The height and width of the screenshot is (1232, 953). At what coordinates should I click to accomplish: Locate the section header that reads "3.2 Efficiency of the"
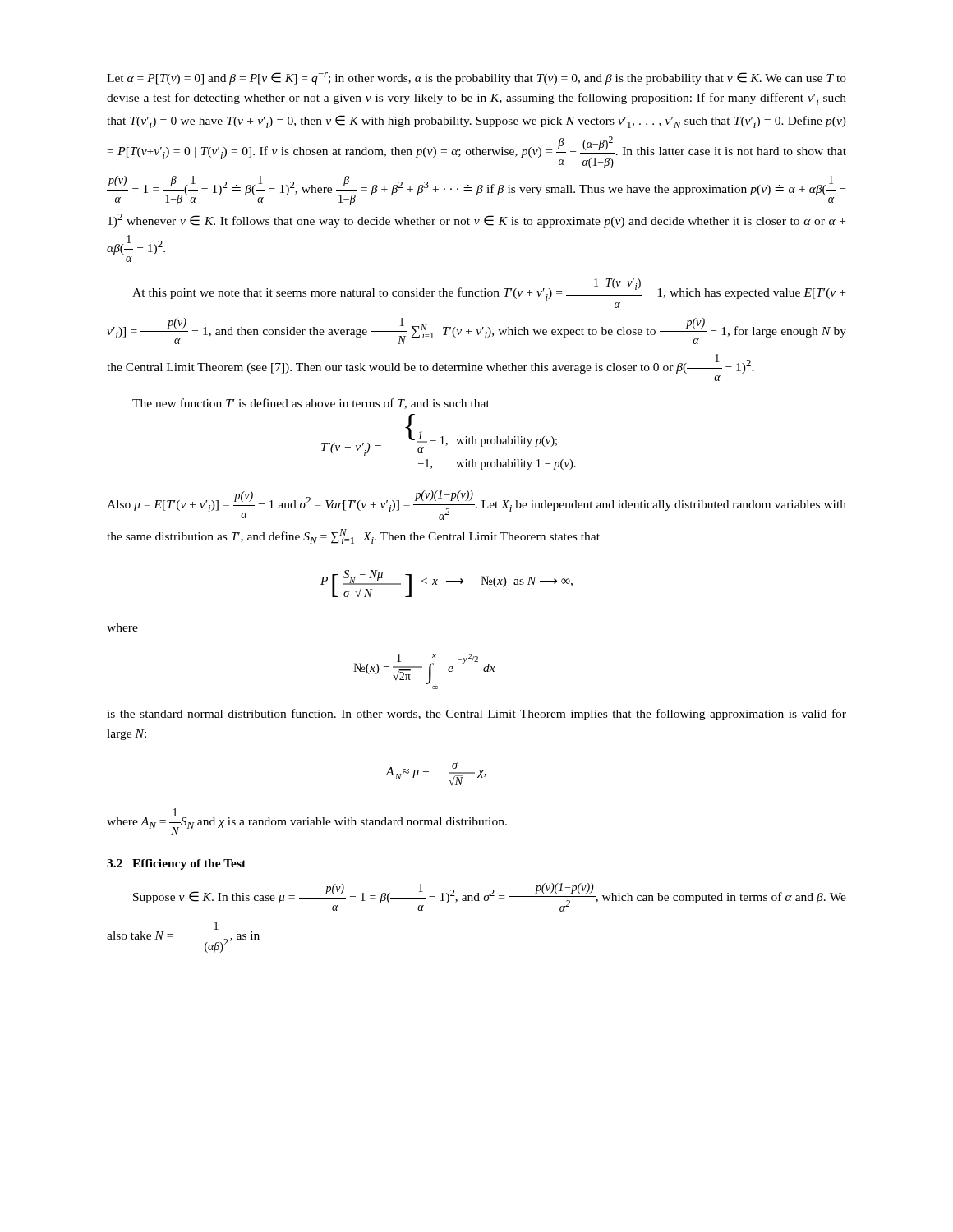point(176,863)
